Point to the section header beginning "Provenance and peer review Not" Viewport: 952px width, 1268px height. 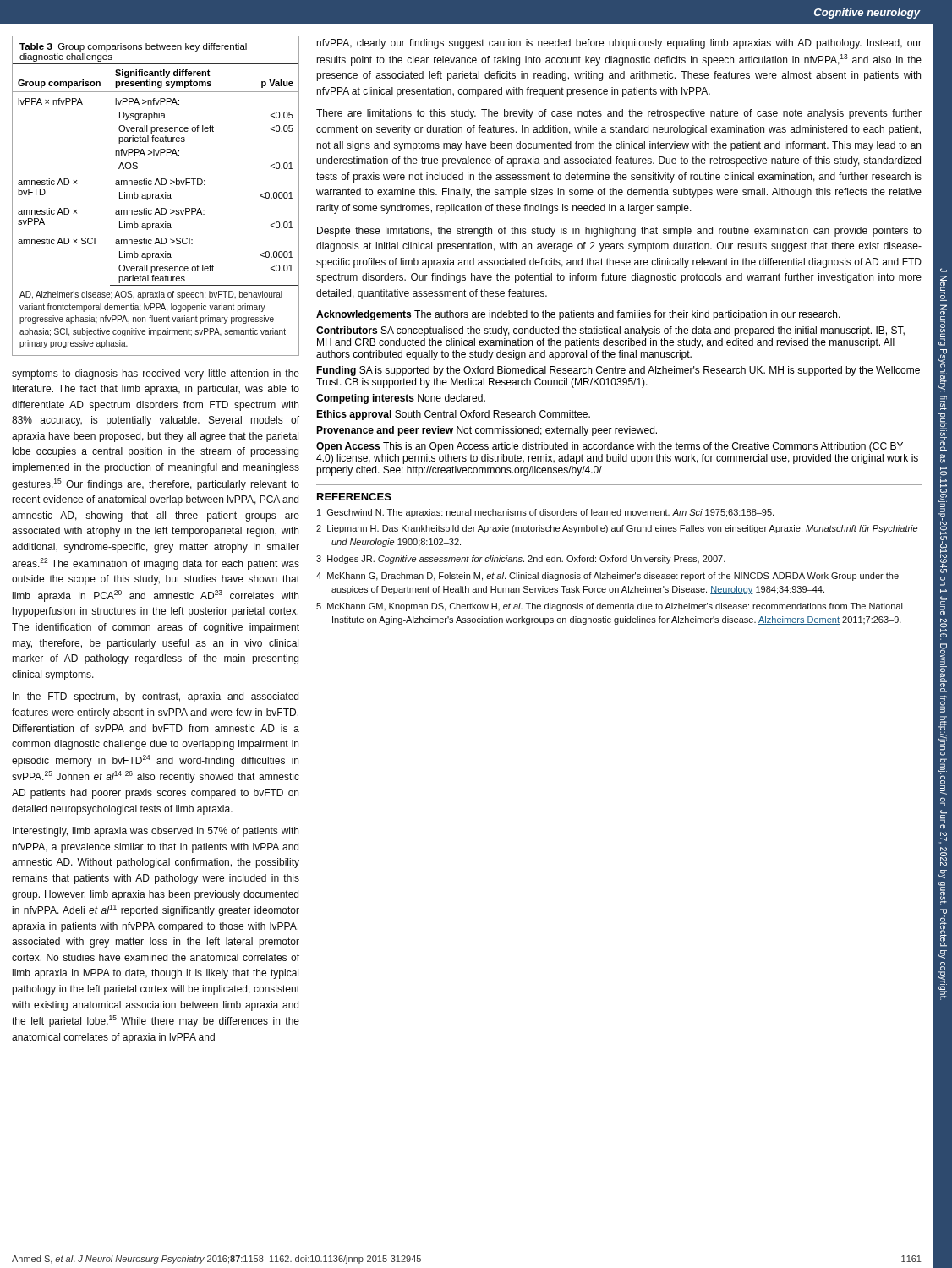click(487, 430)
